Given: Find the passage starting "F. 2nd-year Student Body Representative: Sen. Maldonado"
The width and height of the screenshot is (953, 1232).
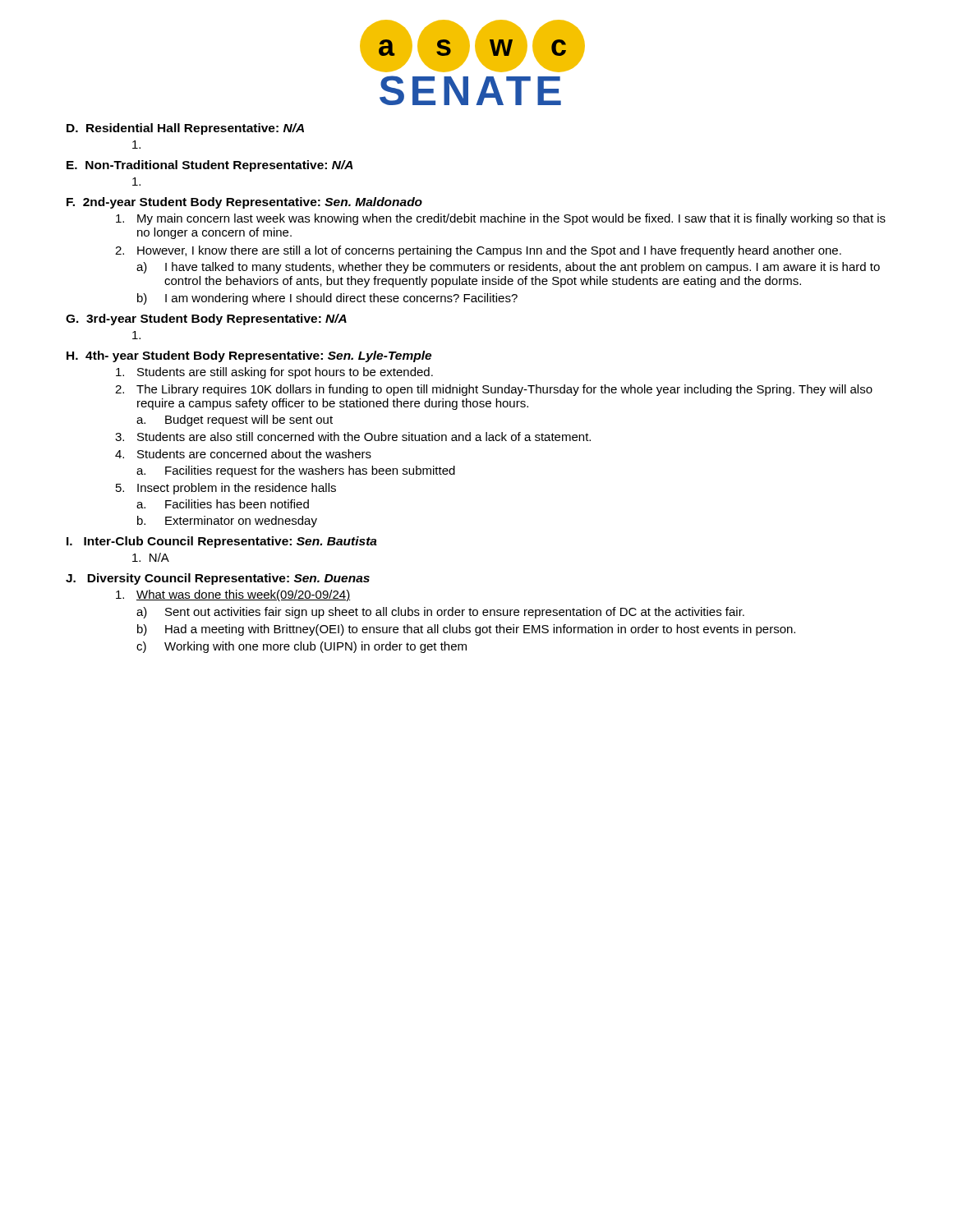Looking at the screenshot, I should pyautogui.click(x=244, y=202).
